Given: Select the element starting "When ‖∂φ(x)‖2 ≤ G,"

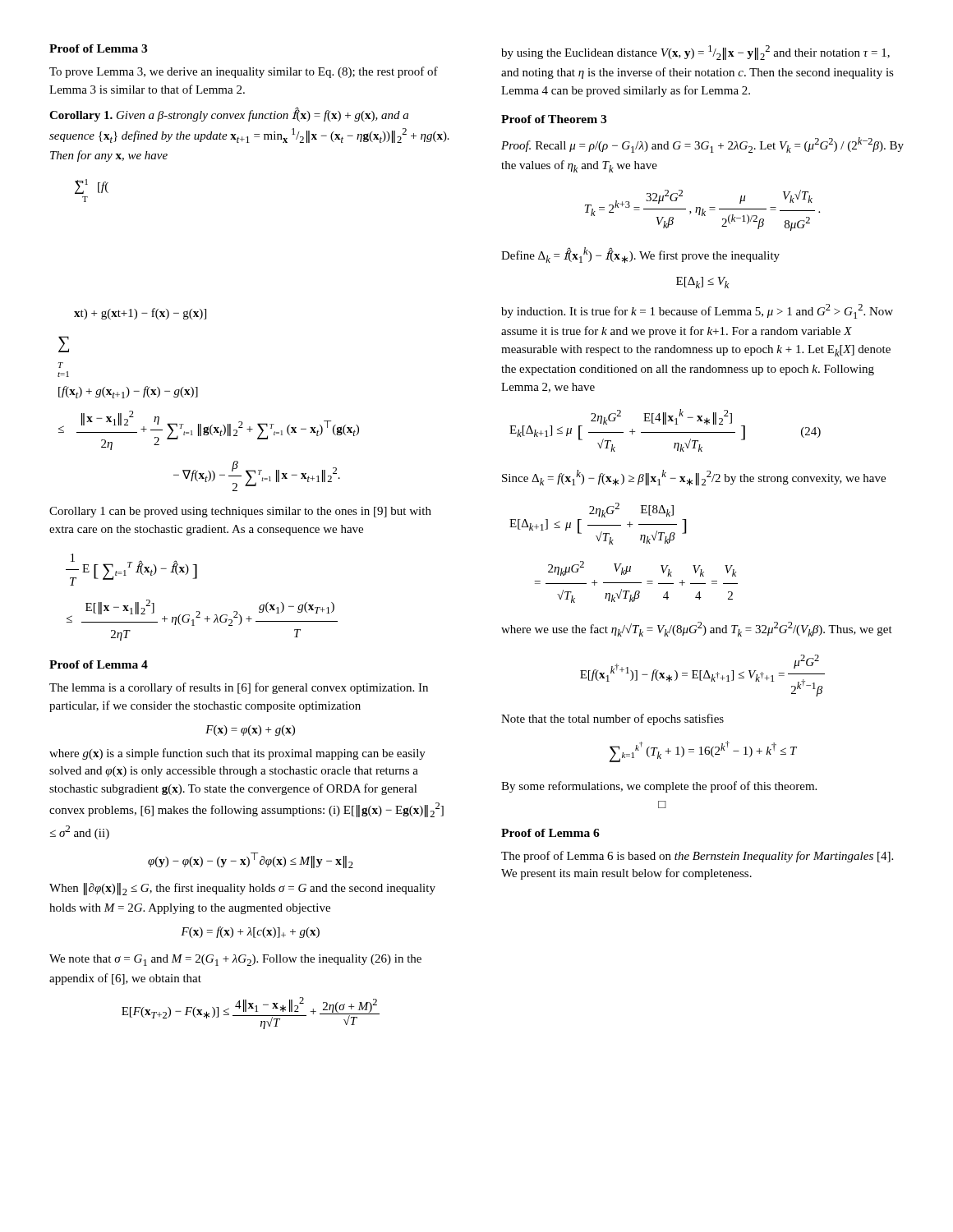Looking at the screenshot, I should (x=242, y=897).
